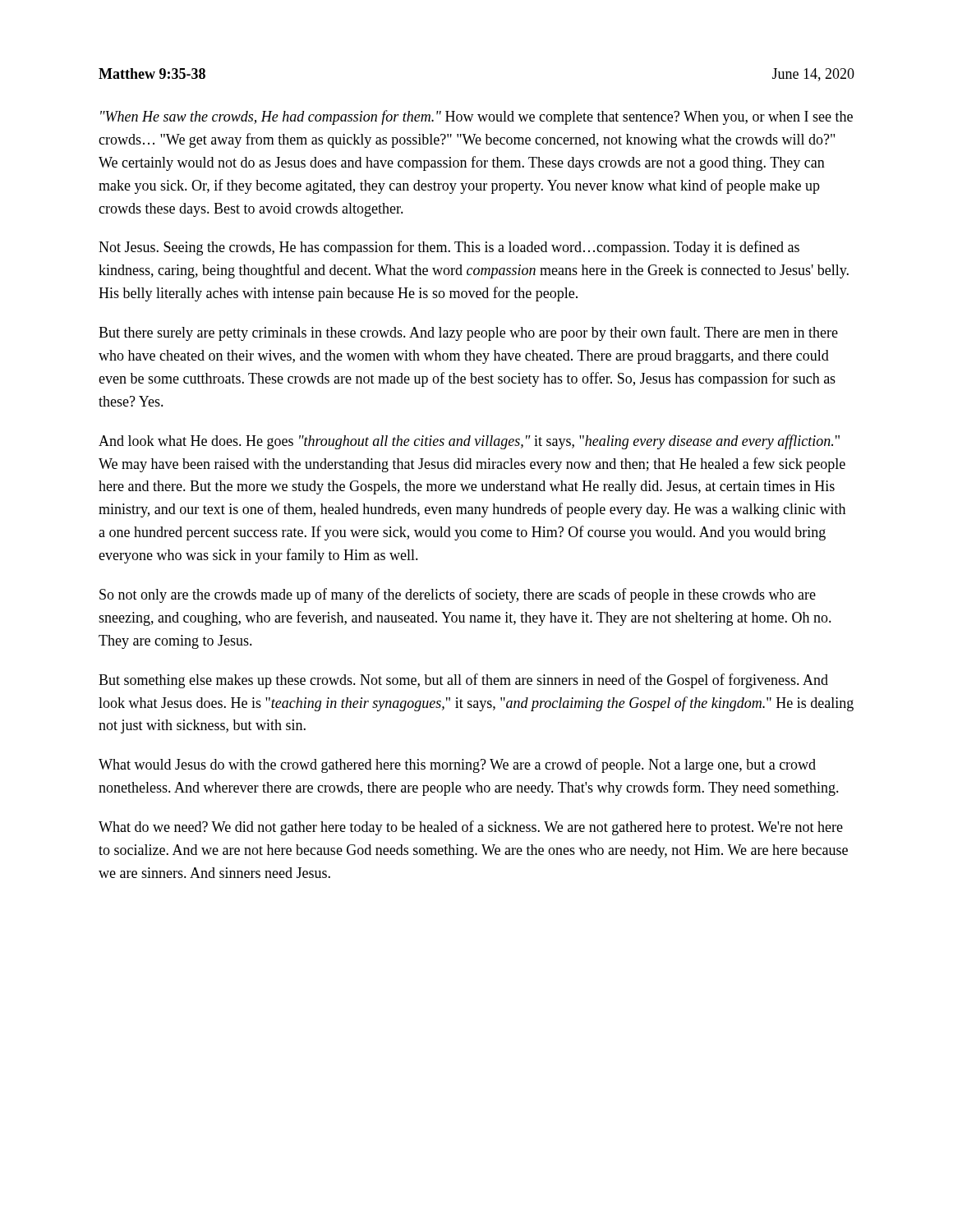The image size is (953, 1232).
Task: Navigate to the block starting "But something else makes up"
Action: [476, 703]
